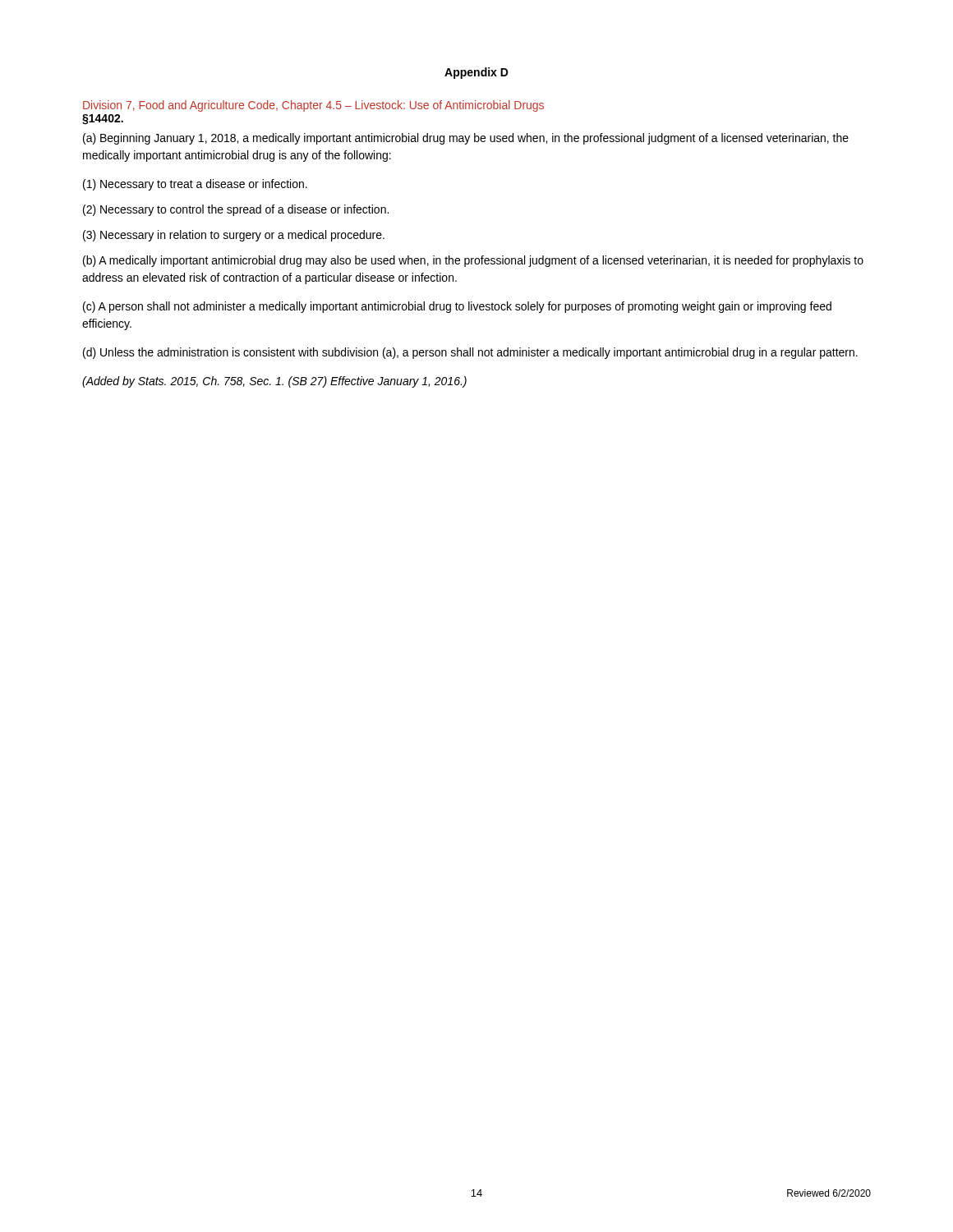Locate the title with the text "Appendix D"
Screen dimensions: 1232x953
coord(476,72)
